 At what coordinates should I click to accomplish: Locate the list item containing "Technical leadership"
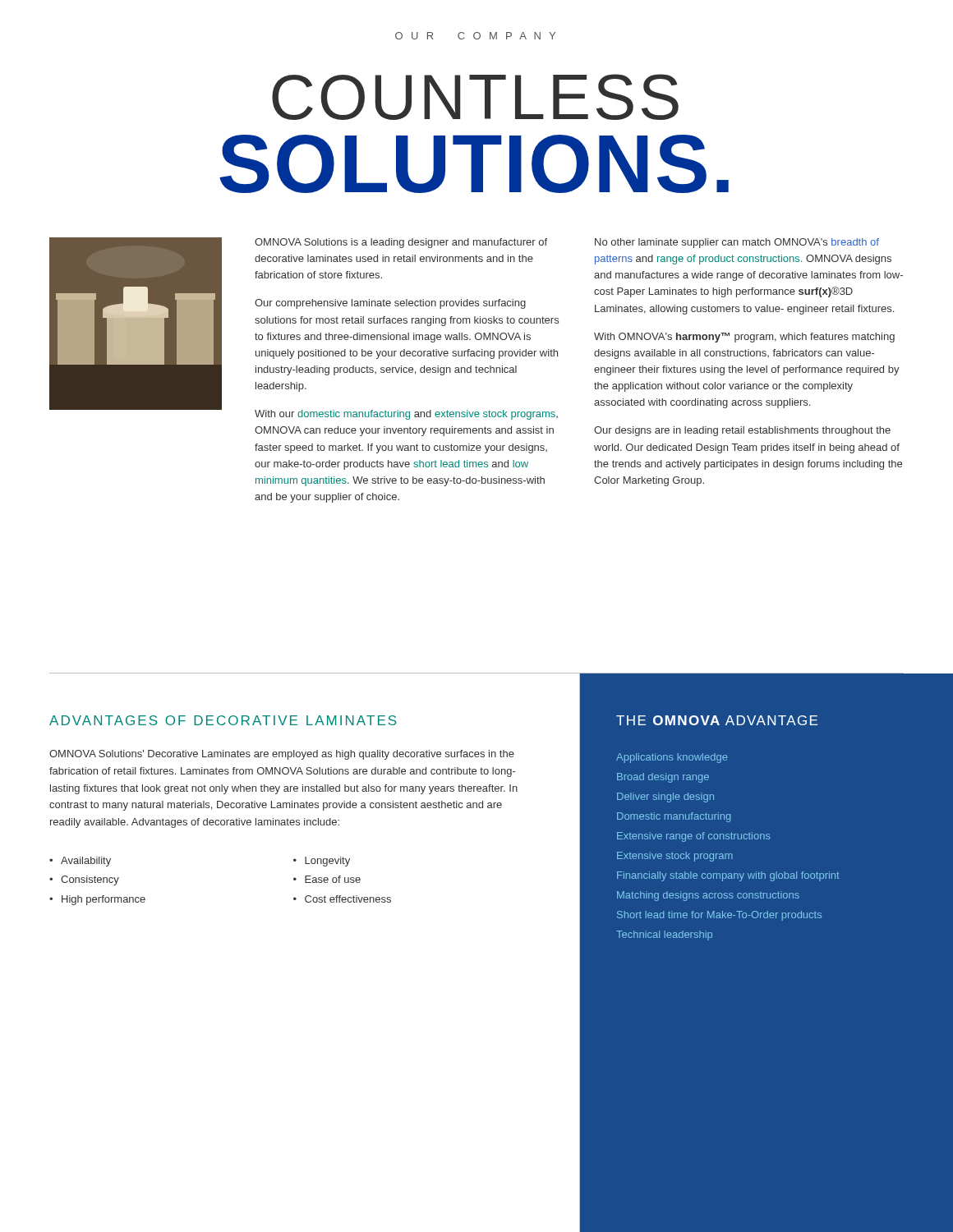pos(665,935)
